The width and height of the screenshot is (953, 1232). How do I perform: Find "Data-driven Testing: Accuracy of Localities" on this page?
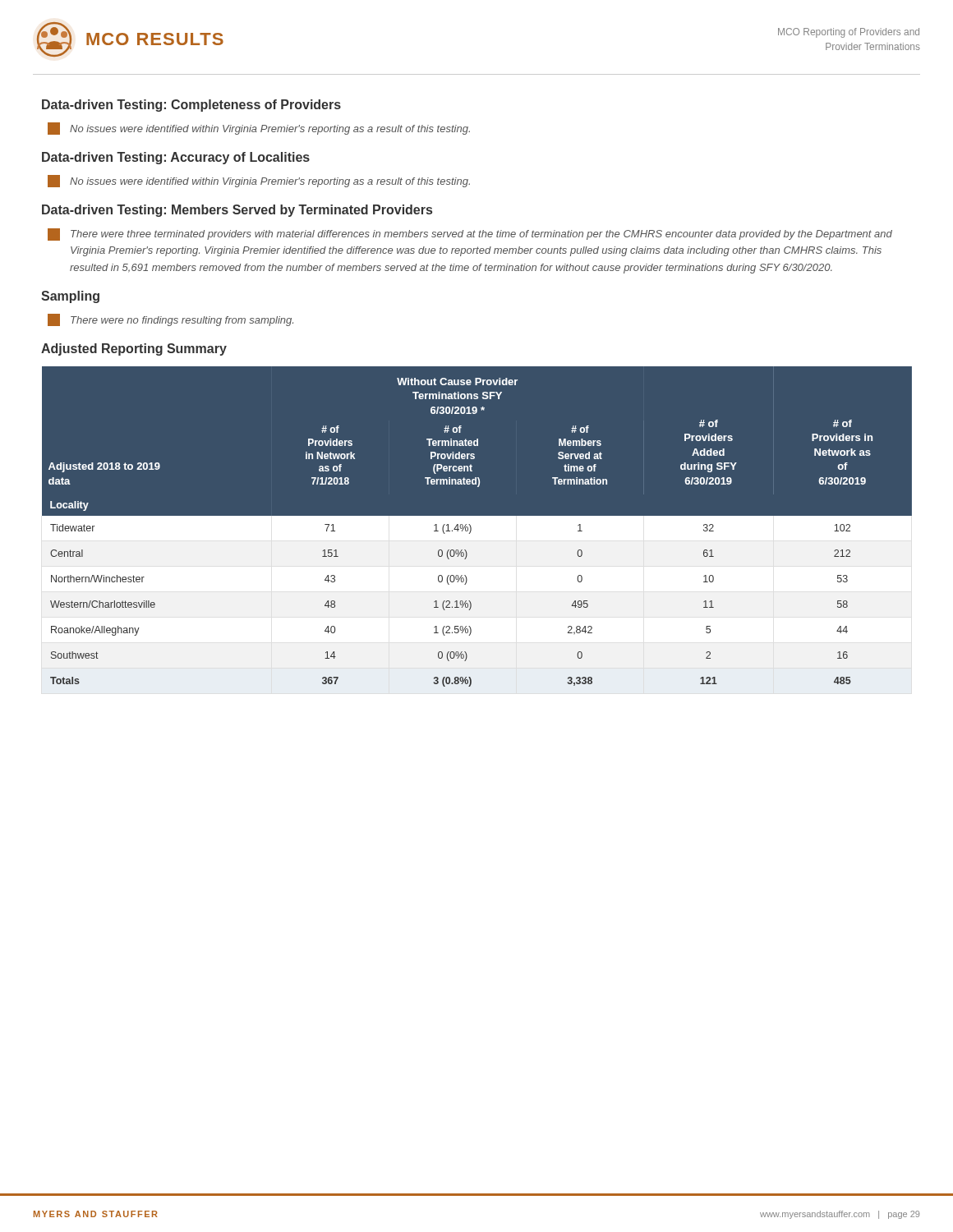pyautogui.click(x=175, y=157)
